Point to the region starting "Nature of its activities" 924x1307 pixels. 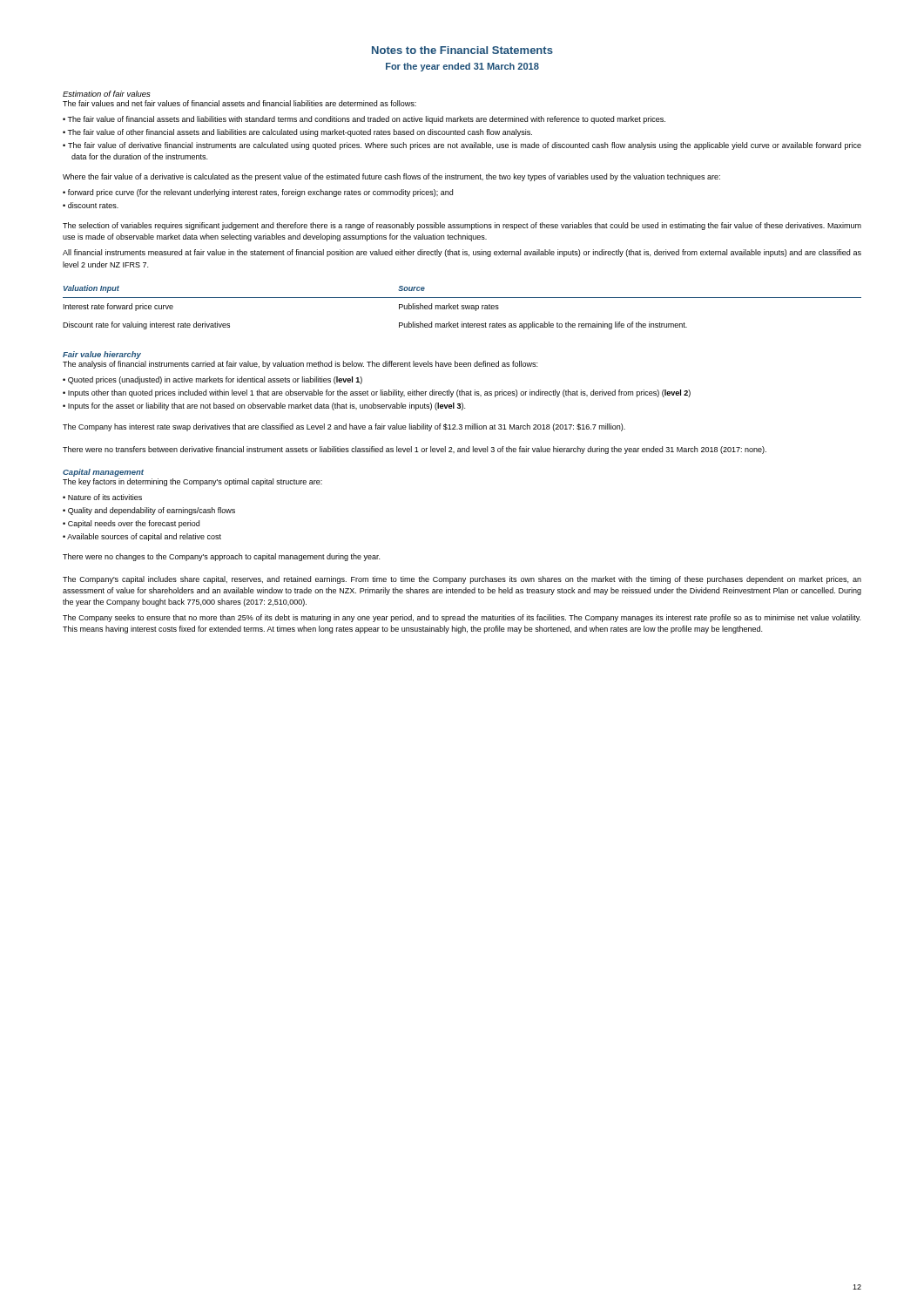(105, 497)
